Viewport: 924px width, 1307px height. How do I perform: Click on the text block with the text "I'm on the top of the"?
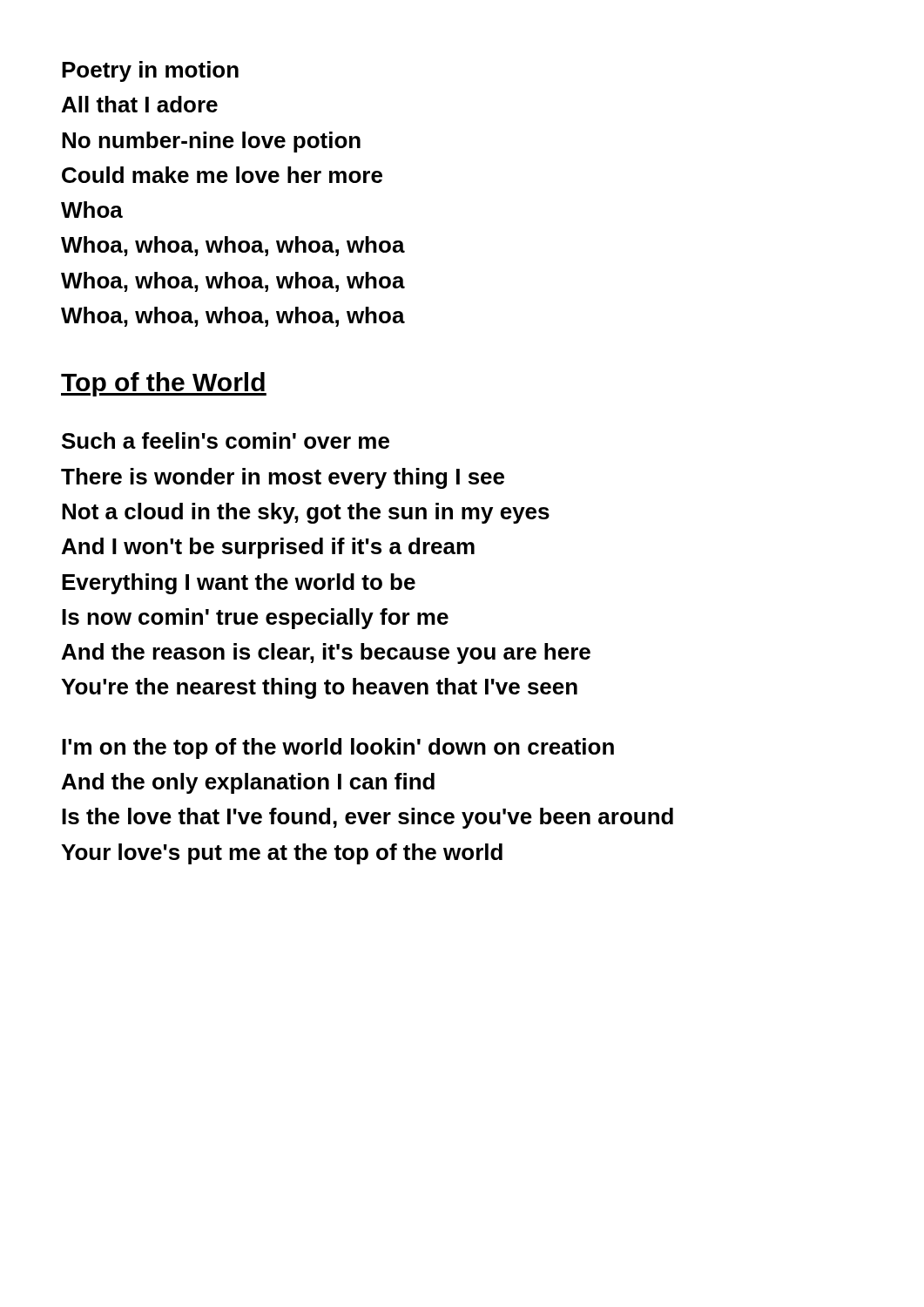[x=368, y=799]
